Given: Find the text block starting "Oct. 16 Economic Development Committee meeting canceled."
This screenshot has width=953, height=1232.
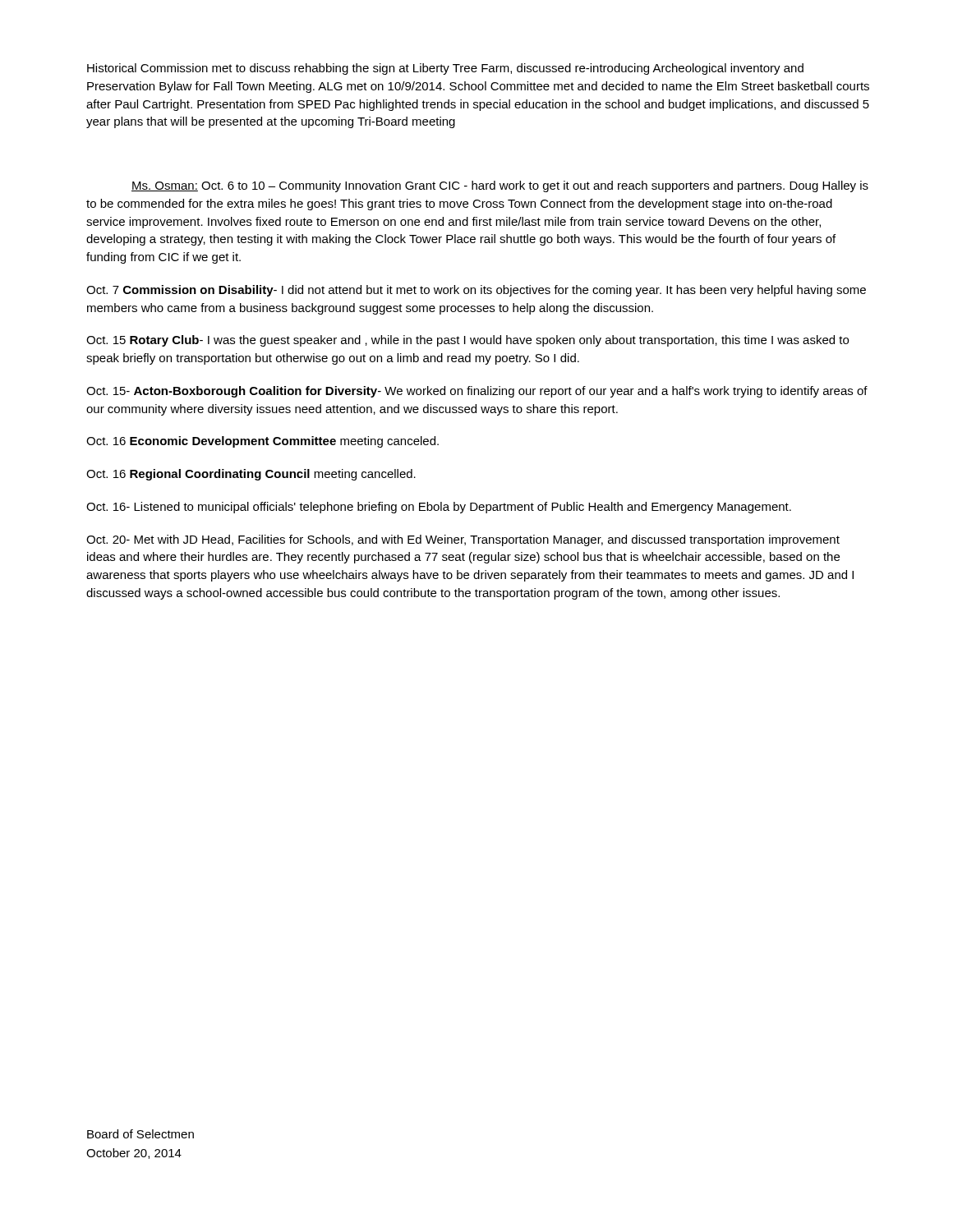Looking at the screenshot, I should 263,441.
